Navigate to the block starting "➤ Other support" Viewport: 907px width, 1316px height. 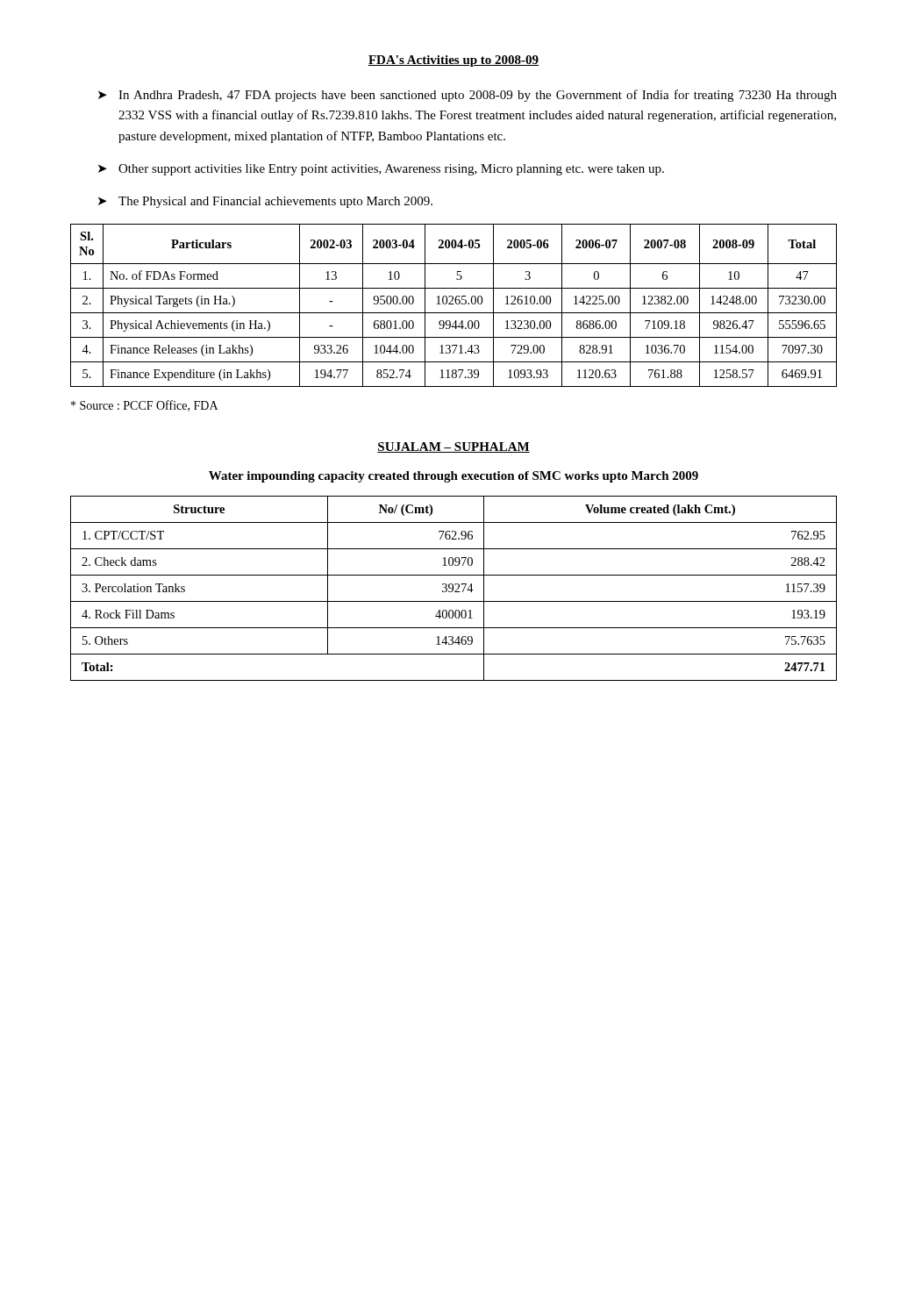click(381, 169)
